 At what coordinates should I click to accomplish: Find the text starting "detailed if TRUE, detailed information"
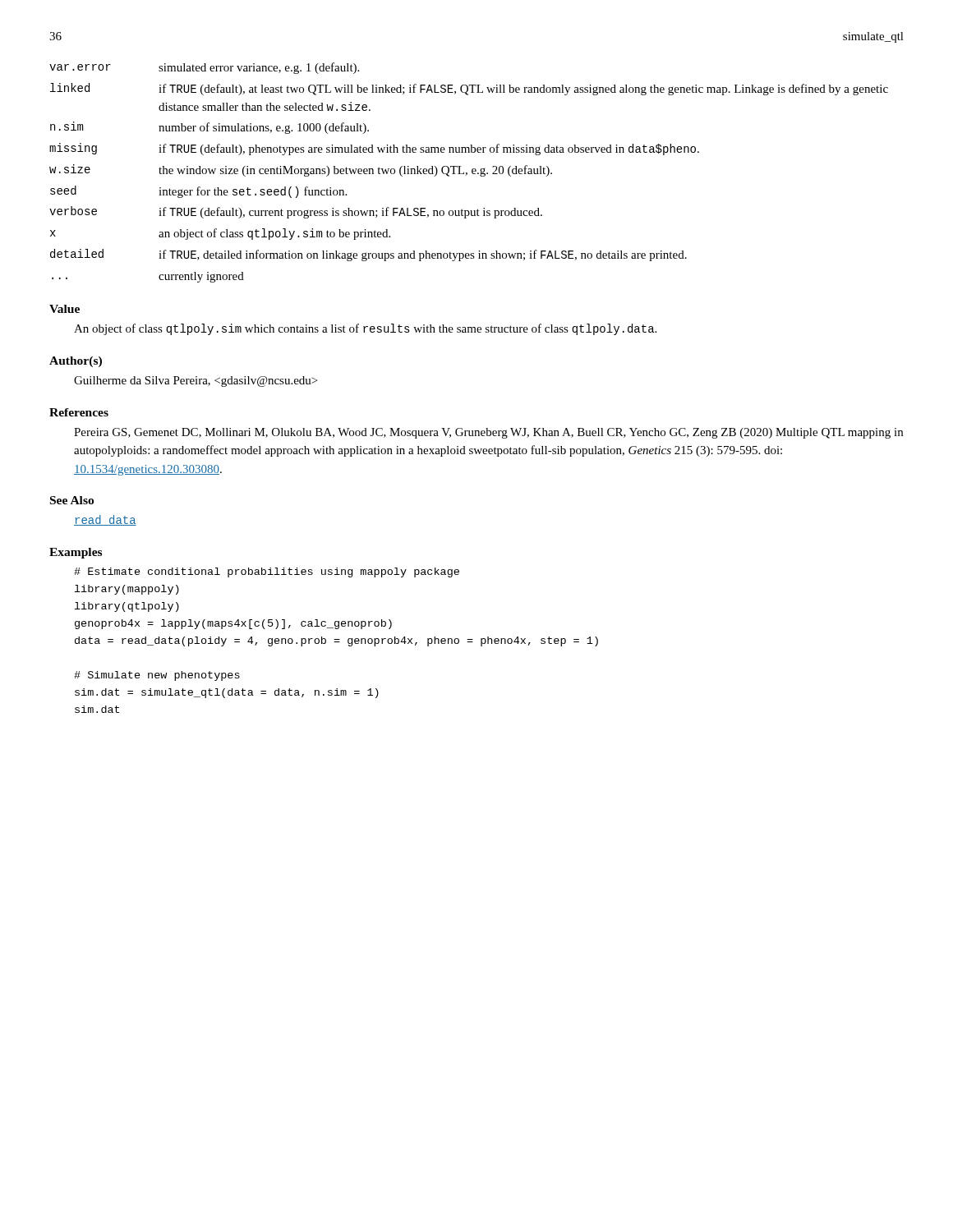(x=476, y=255)
